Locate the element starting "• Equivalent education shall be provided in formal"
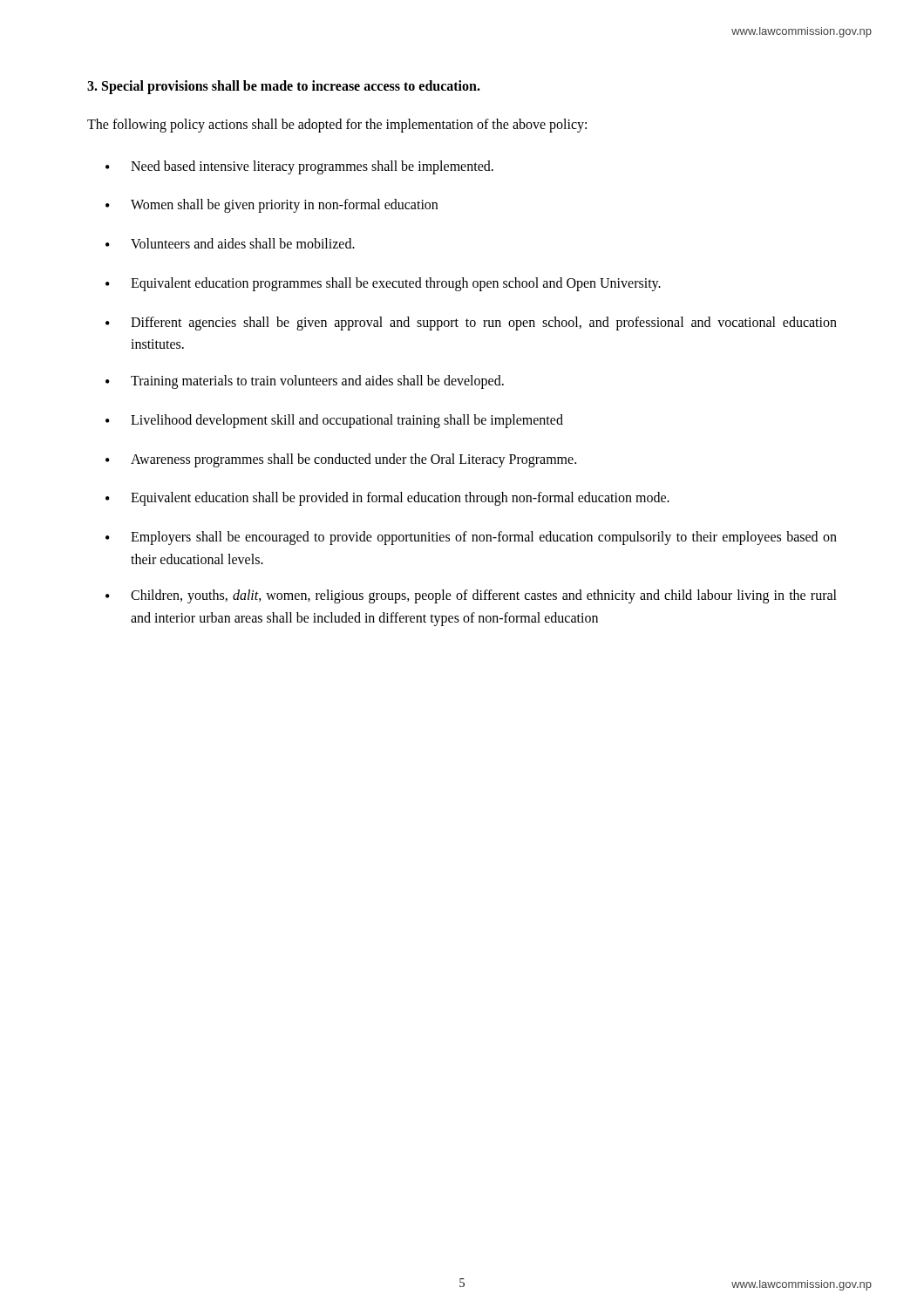Viewport: 924px width, 1308px height. tap(471, 499)
